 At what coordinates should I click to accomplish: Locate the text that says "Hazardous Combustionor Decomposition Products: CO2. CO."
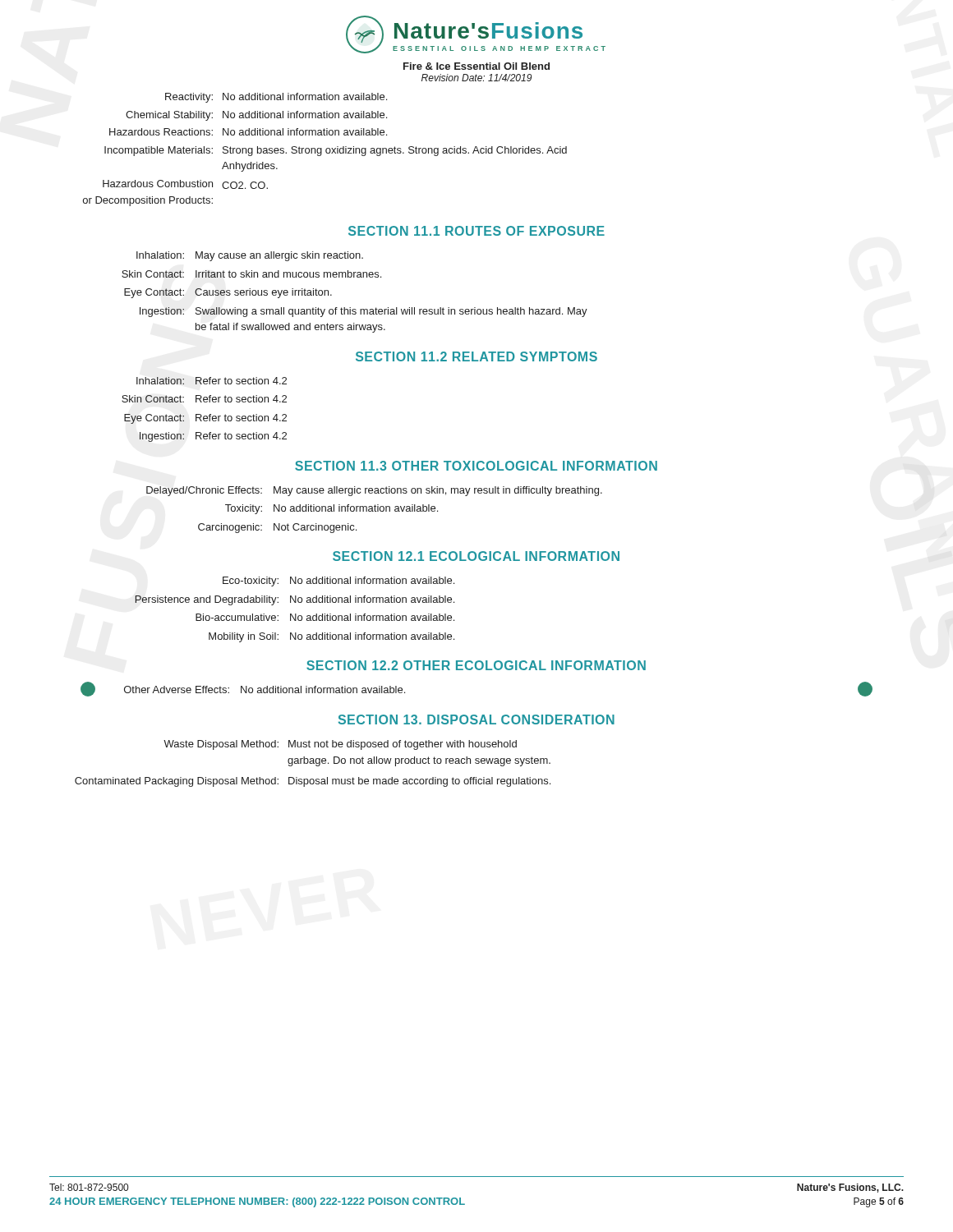click(185, 184)
